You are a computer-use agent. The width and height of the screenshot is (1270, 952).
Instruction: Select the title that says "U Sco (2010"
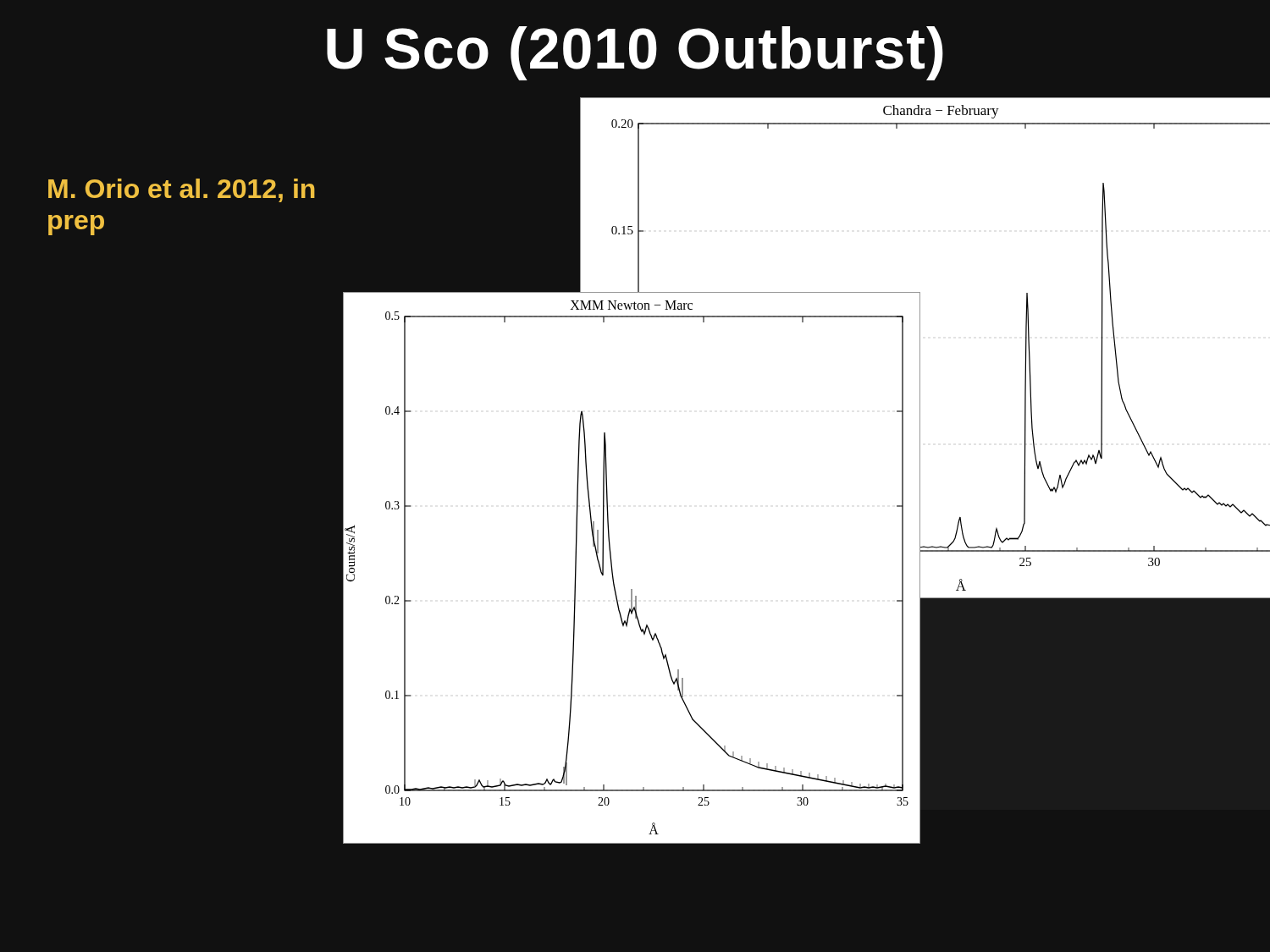635,48
